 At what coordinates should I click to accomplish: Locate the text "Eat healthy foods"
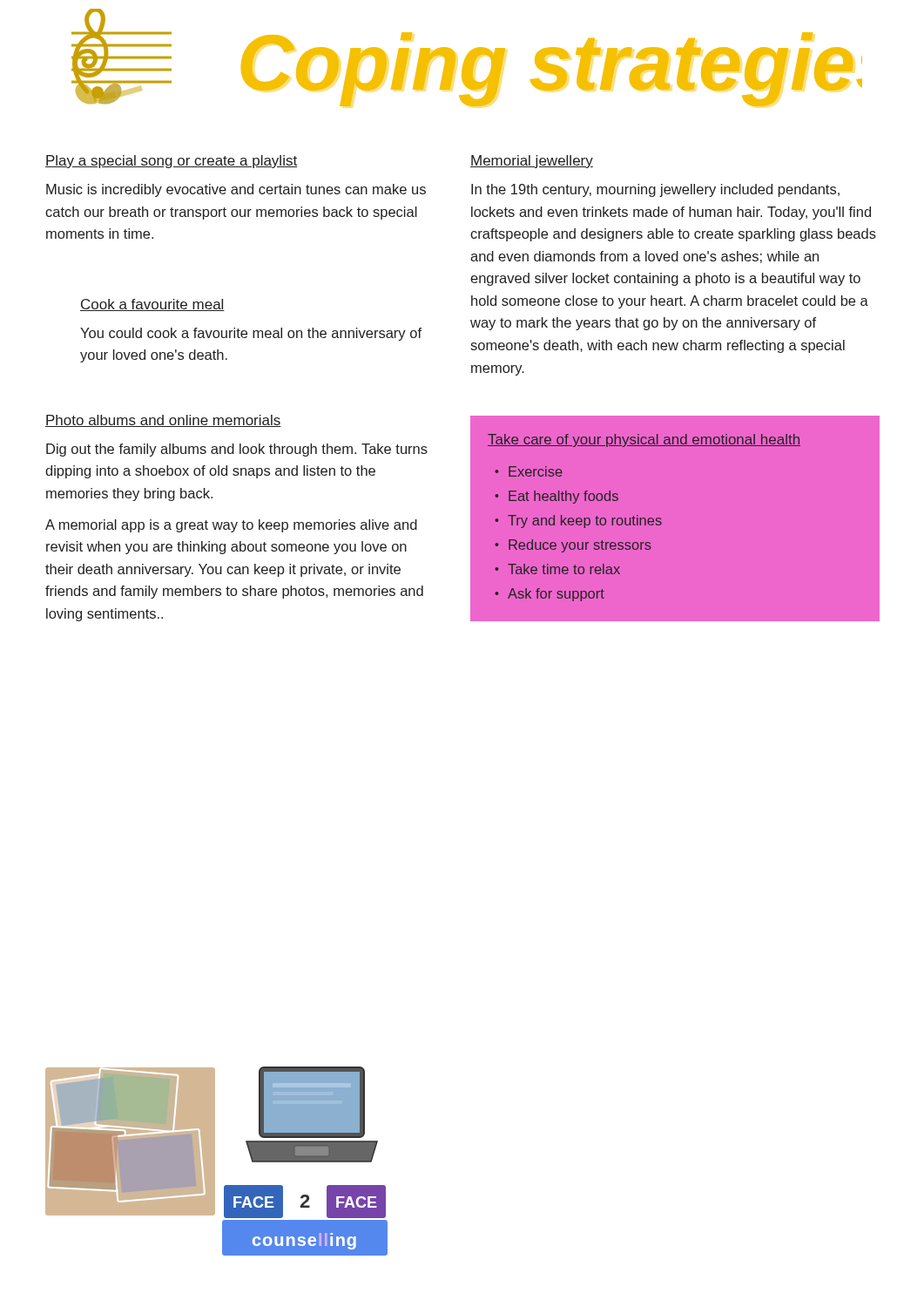point(563,496)
